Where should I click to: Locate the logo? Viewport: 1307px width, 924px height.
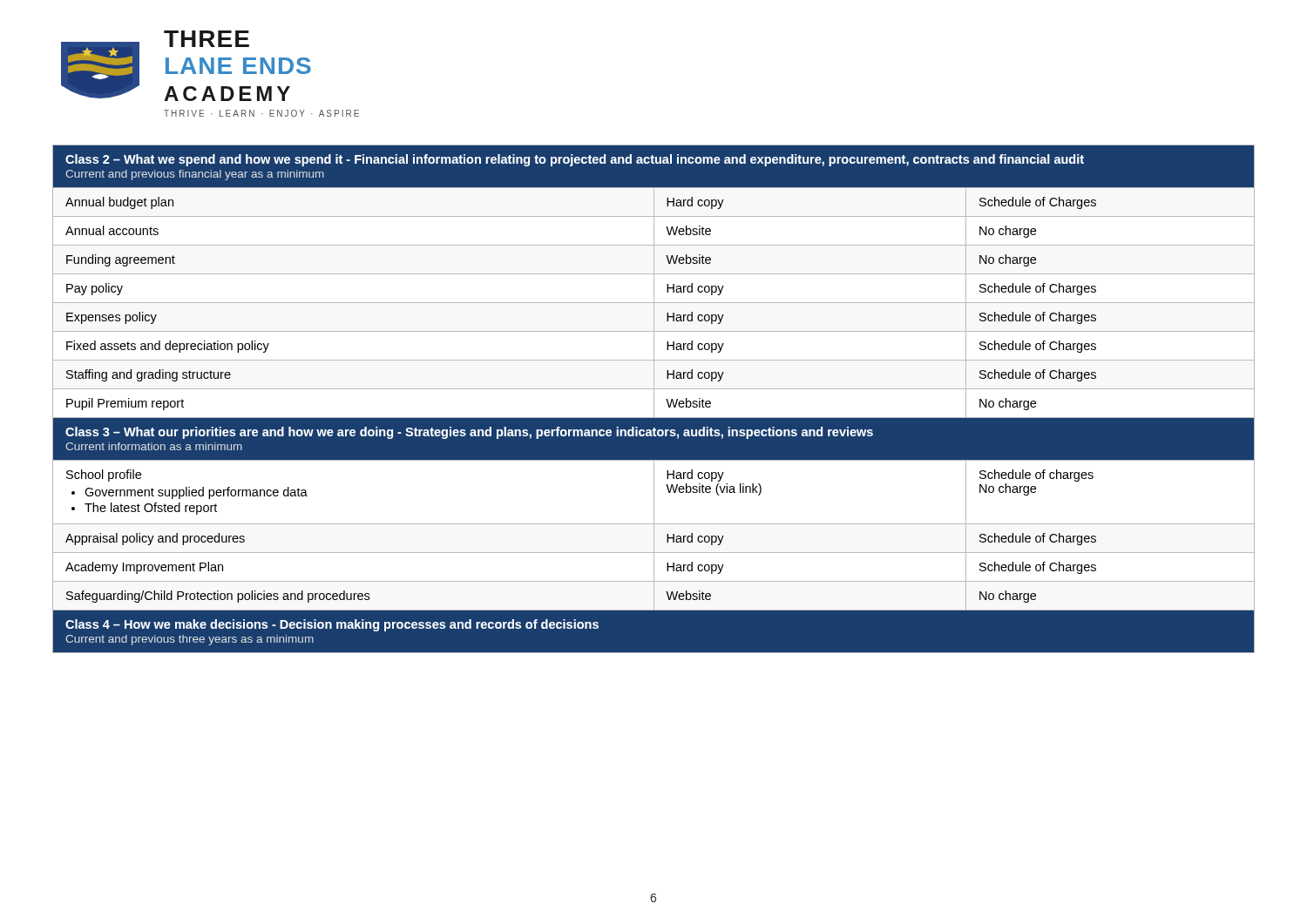(654, 72)
